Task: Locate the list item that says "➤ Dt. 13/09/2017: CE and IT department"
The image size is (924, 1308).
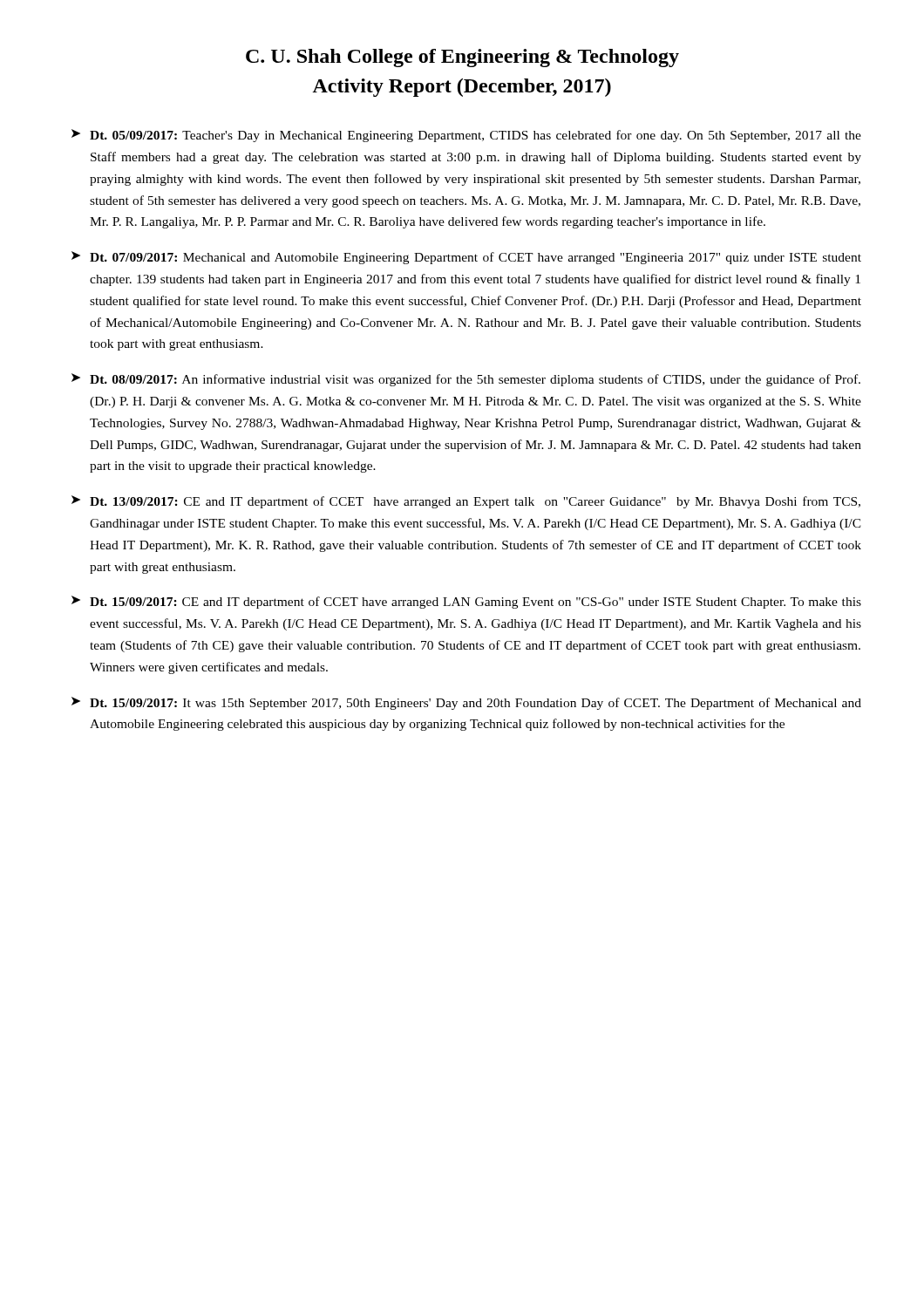Action: coord(462,534)
